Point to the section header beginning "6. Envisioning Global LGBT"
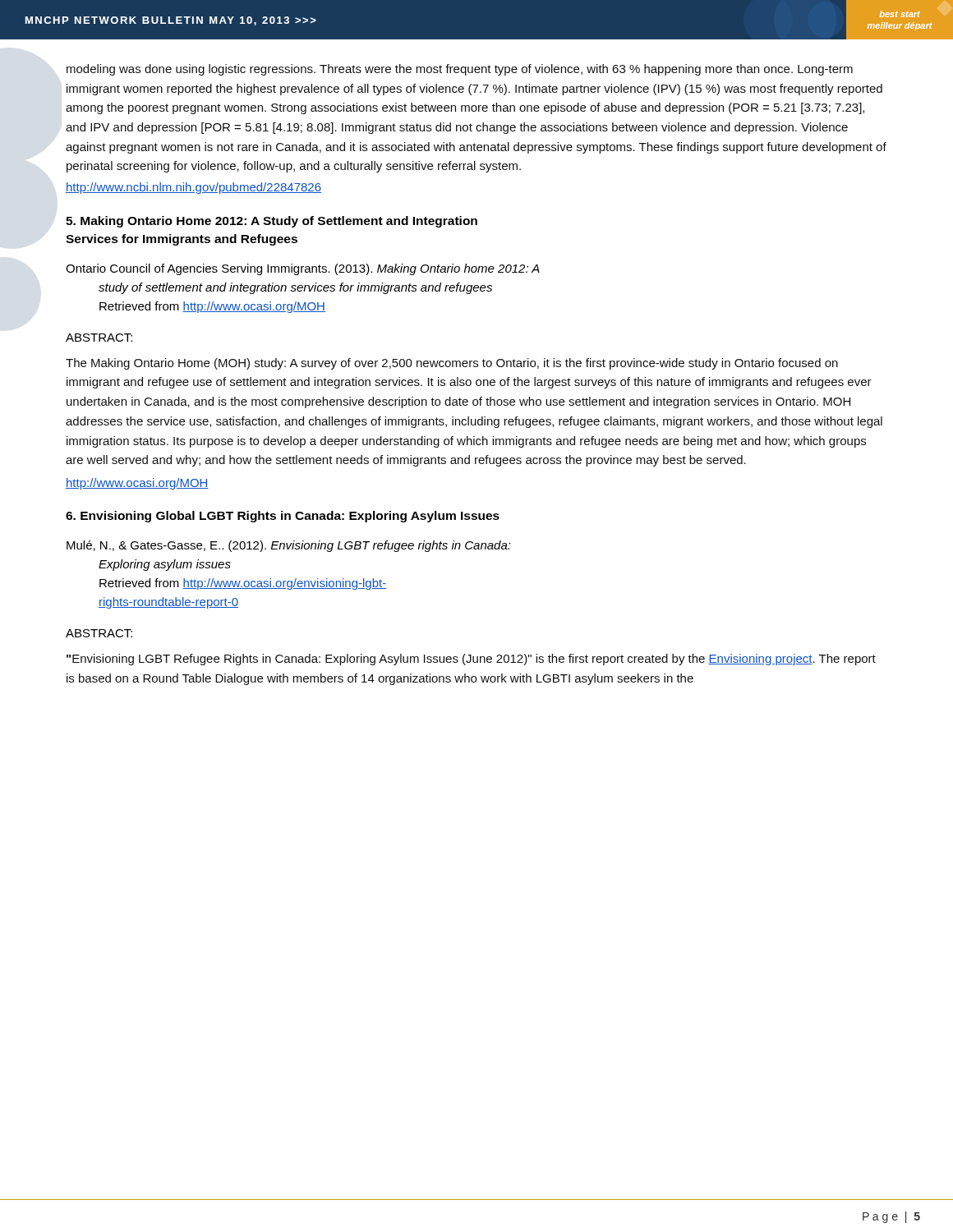This screenshot has height=1232, width=953. (283, 516)
